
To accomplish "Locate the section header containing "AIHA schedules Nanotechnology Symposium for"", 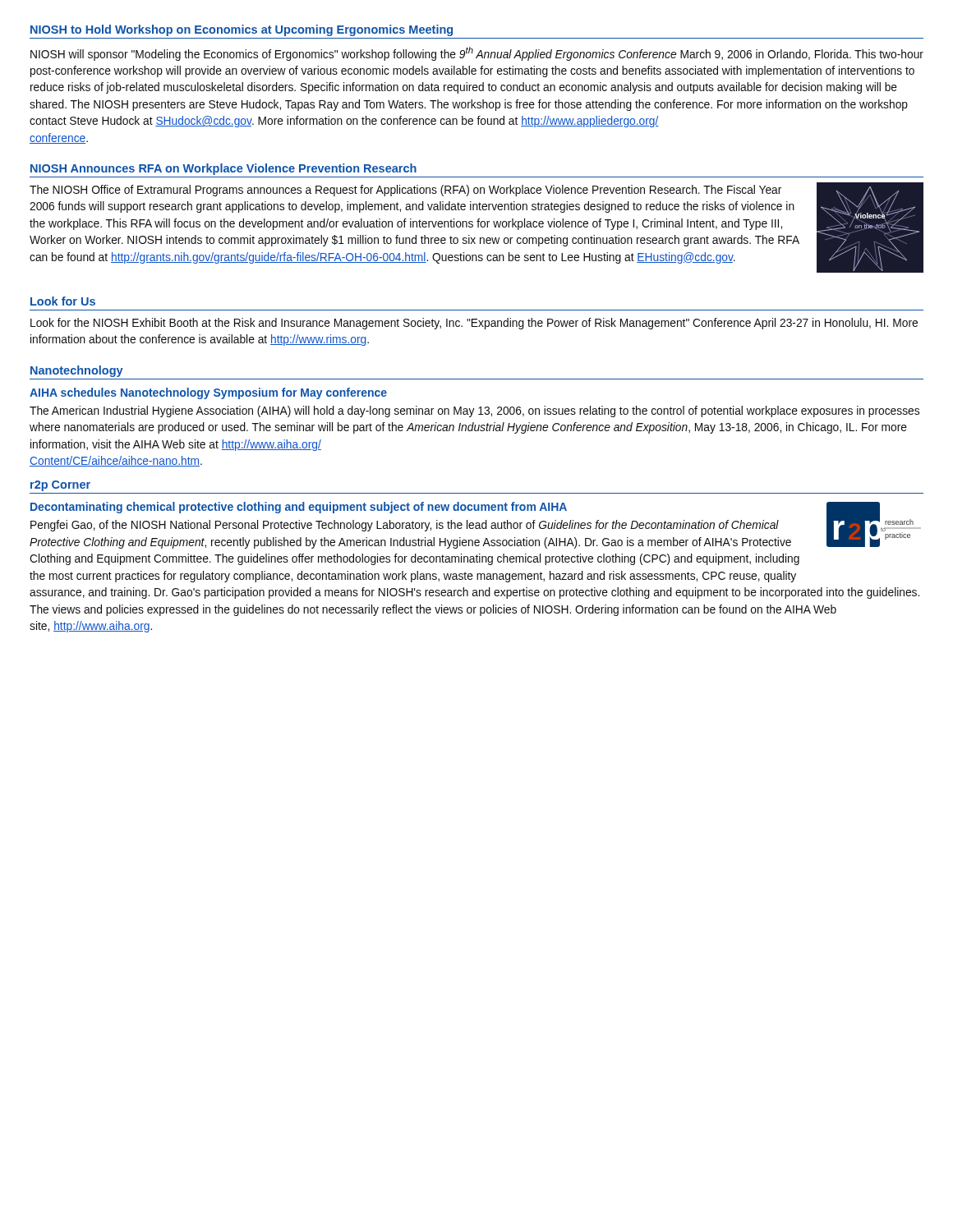I will [x=208, y=392].
